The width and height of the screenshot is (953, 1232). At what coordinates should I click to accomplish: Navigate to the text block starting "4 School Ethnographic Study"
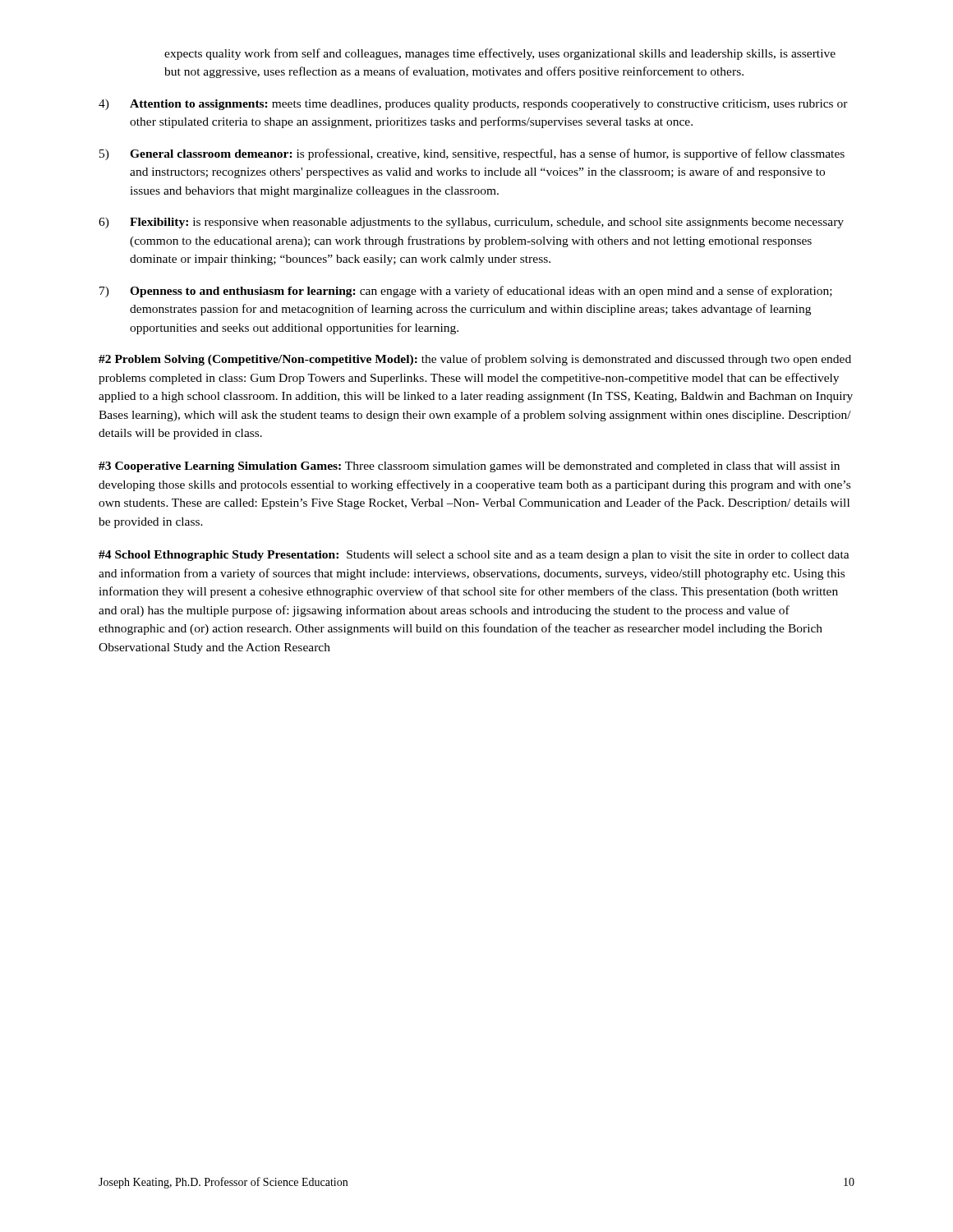point(474,600)
